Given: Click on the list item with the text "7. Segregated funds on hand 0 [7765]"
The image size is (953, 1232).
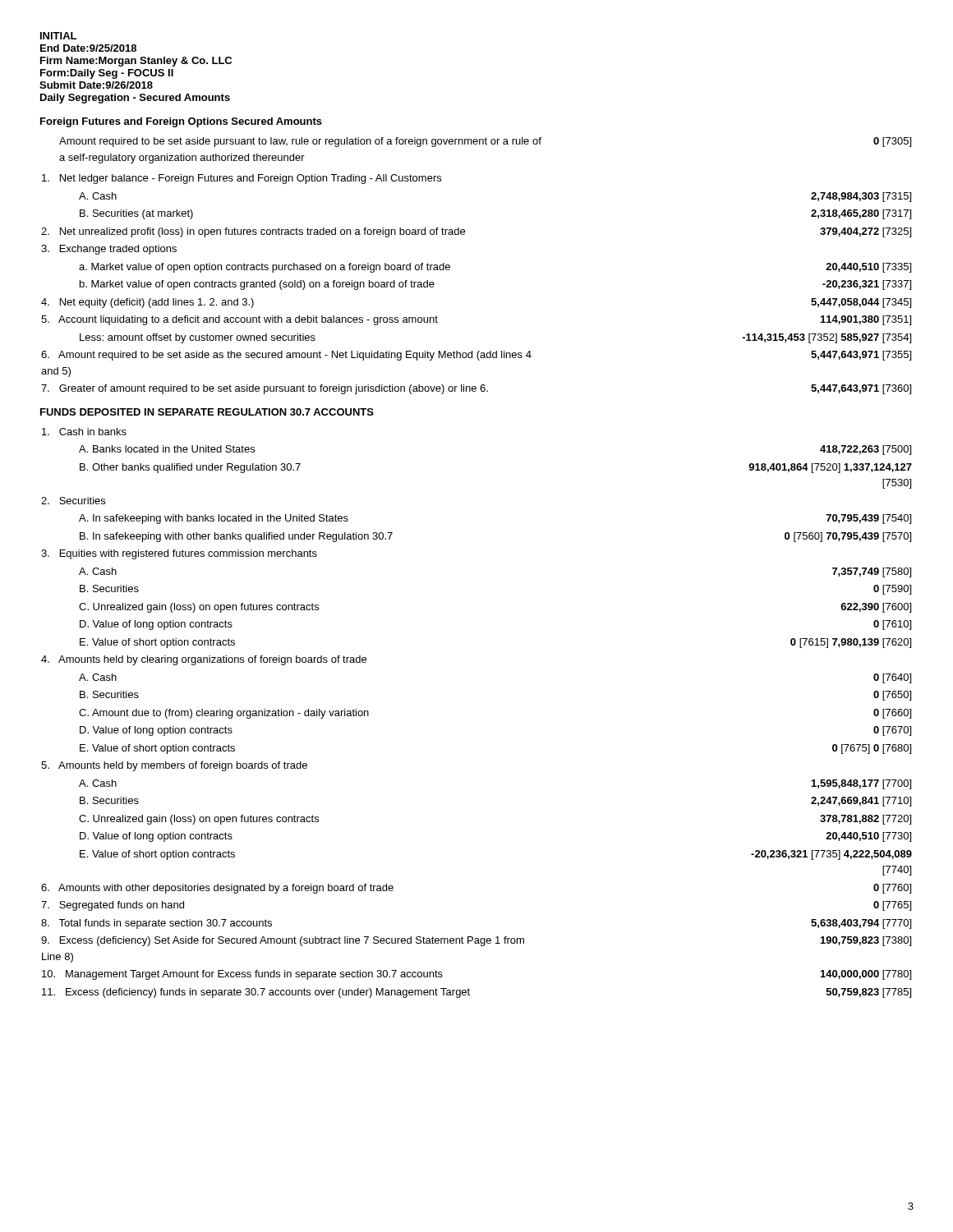Looking at the screenshot, I should pyautogui.click(x=110, y=906).
